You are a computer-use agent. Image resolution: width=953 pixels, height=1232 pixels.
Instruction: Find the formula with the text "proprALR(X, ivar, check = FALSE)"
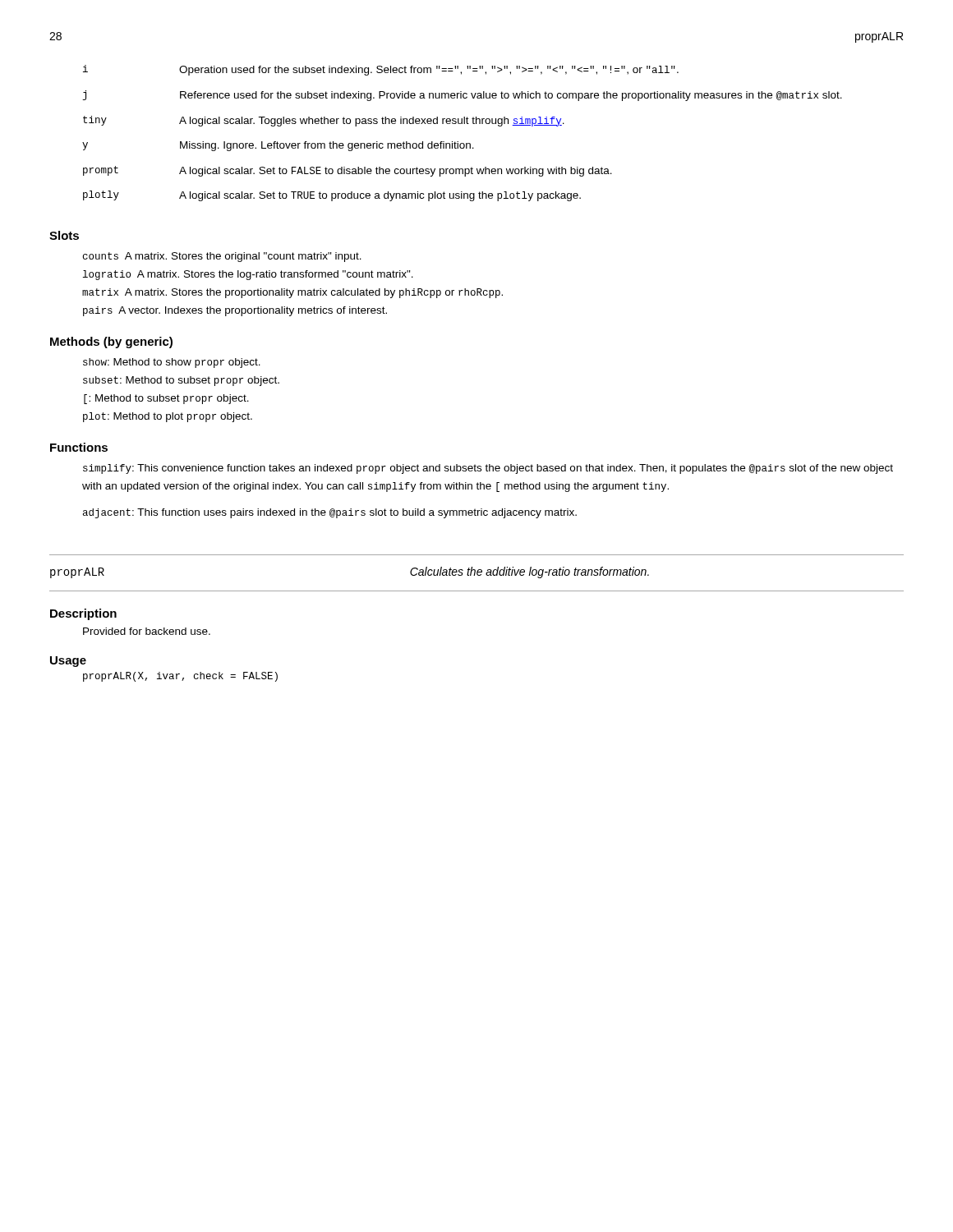point(181,677)
